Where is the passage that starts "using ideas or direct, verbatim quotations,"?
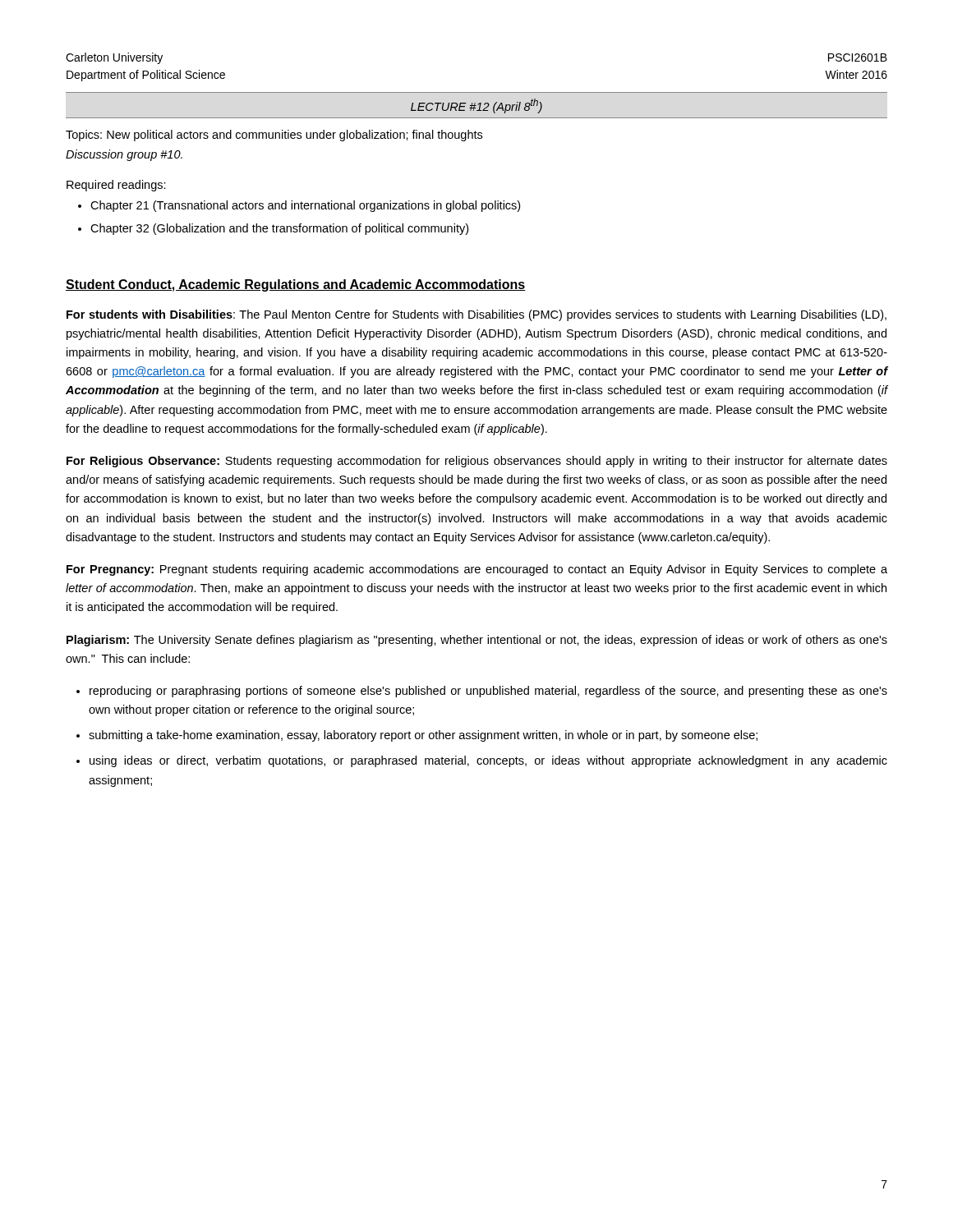 coord(488,770)
